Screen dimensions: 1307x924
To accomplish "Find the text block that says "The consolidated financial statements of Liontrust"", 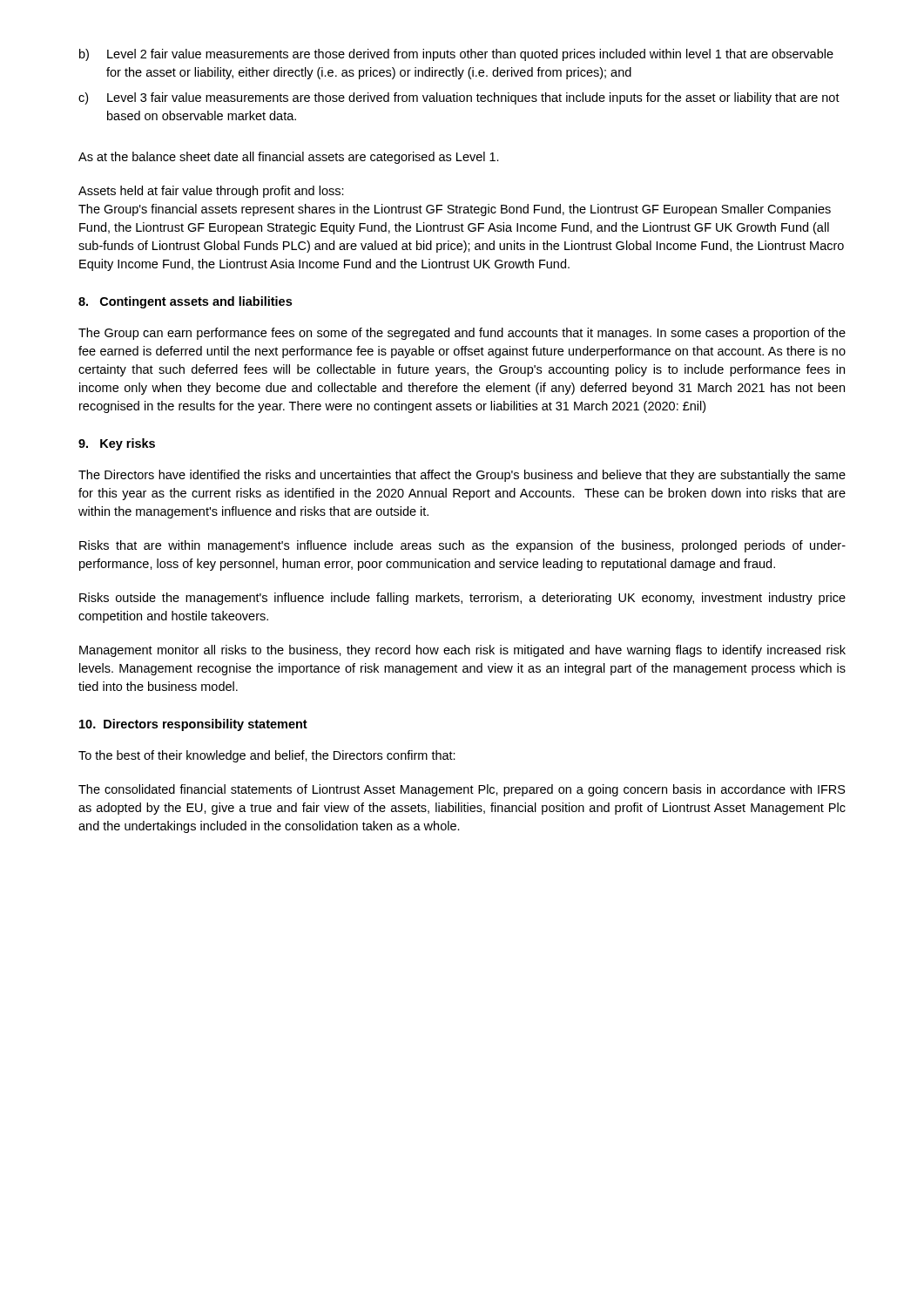I will [462, 808].
